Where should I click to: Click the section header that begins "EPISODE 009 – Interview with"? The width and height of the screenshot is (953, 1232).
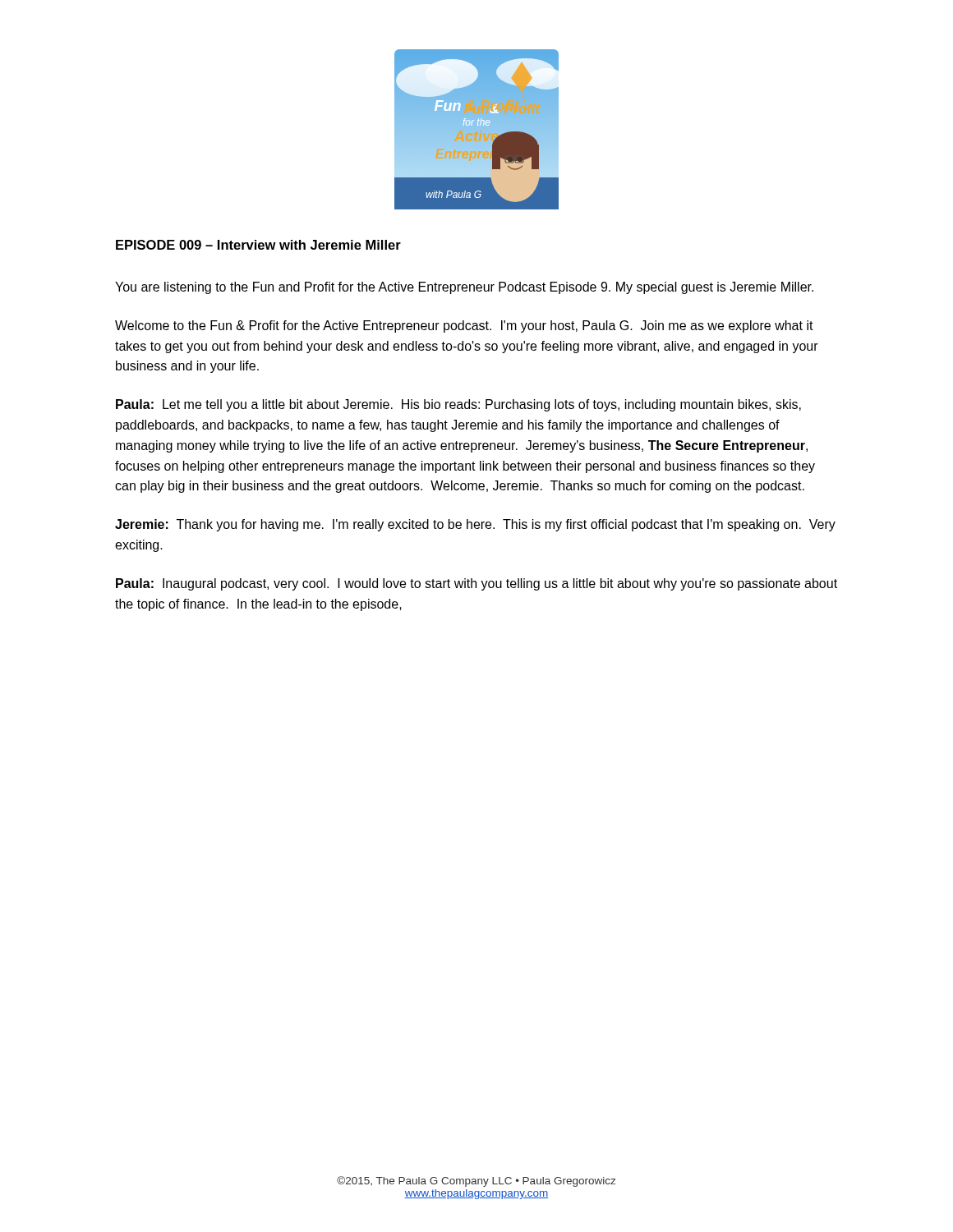click(x=258, y=245)
